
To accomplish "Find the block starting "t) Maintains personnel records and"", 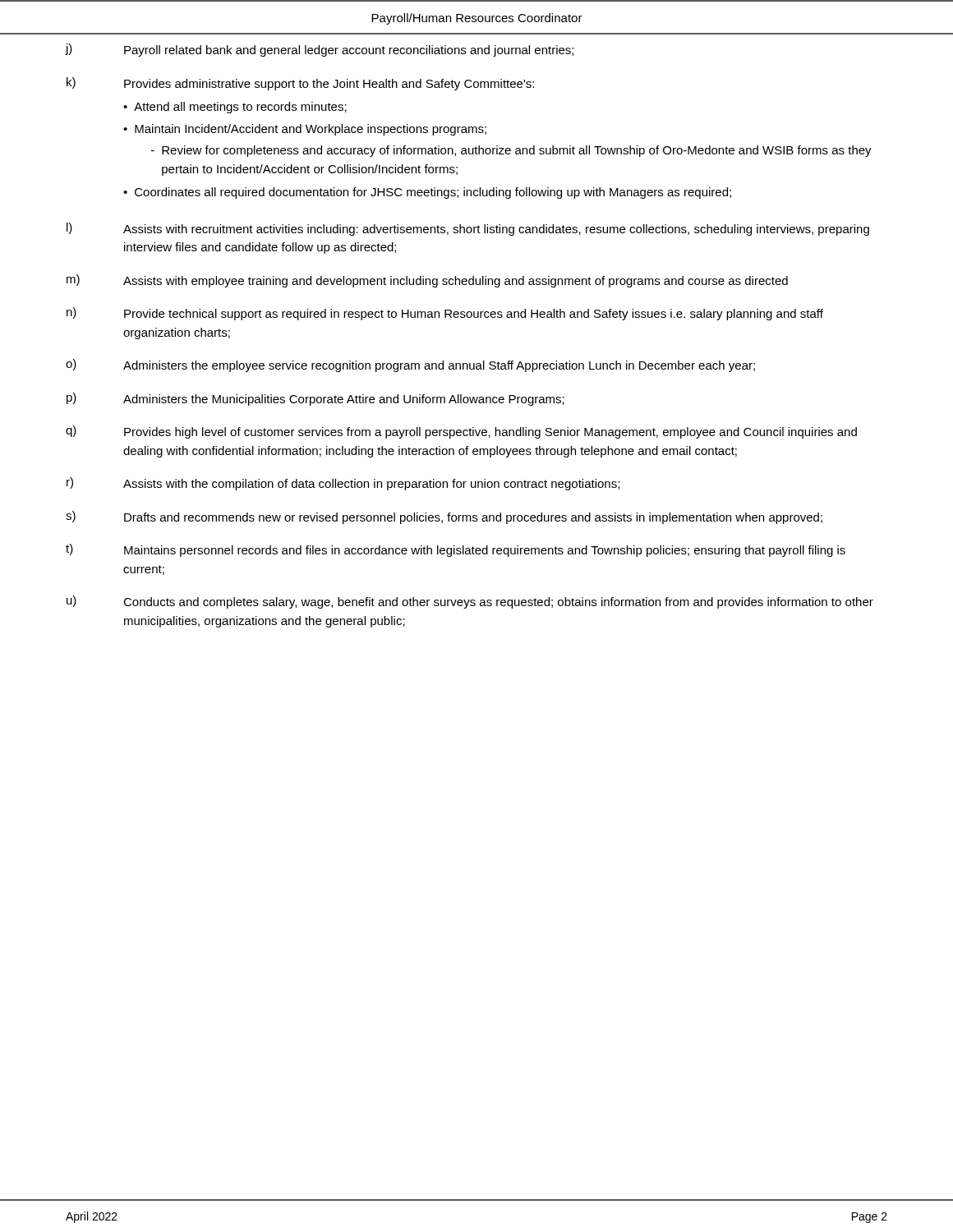I will point(476,560).
